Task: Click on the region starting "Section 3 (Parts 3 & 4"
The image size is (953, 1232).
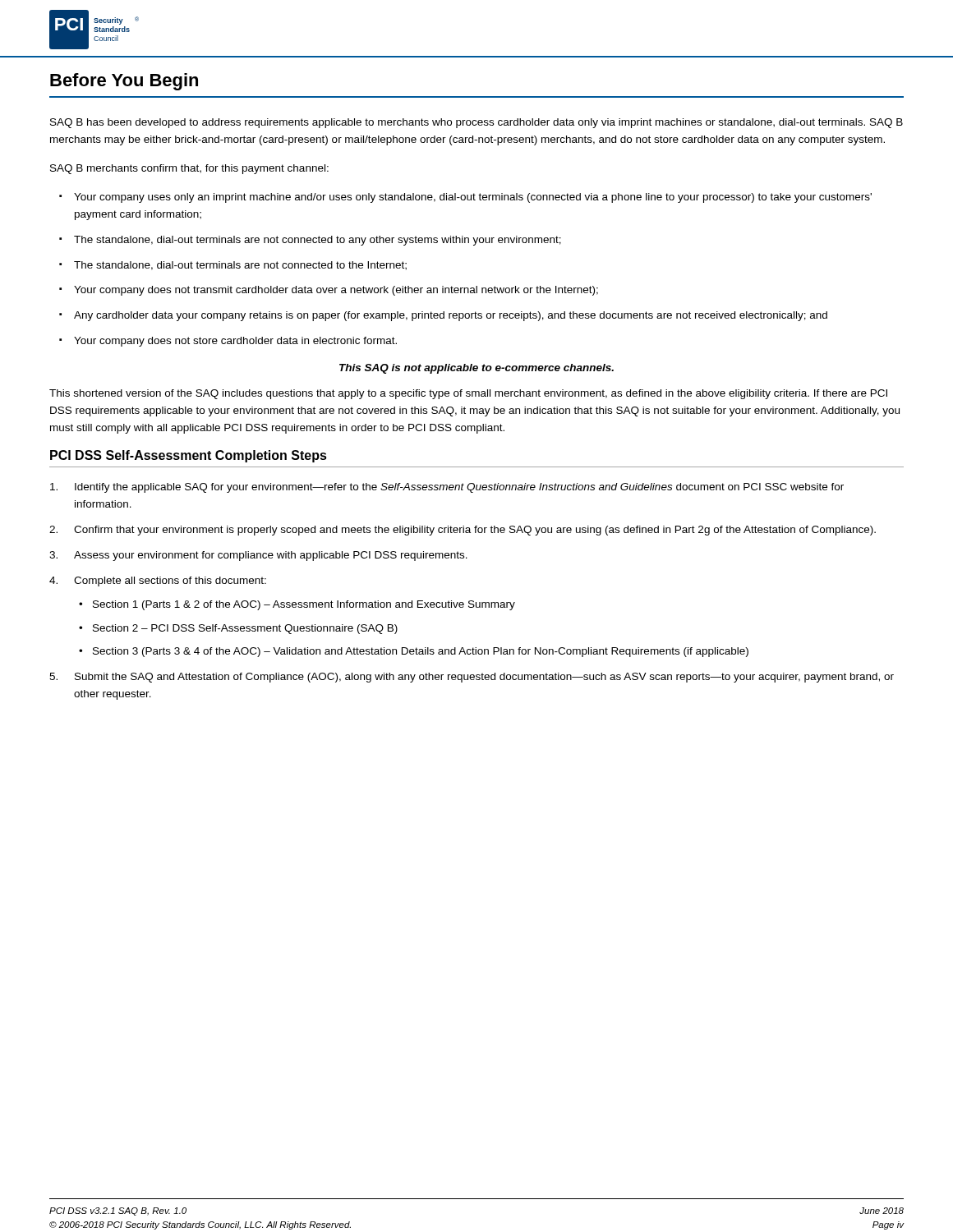Action: point(421,651)
